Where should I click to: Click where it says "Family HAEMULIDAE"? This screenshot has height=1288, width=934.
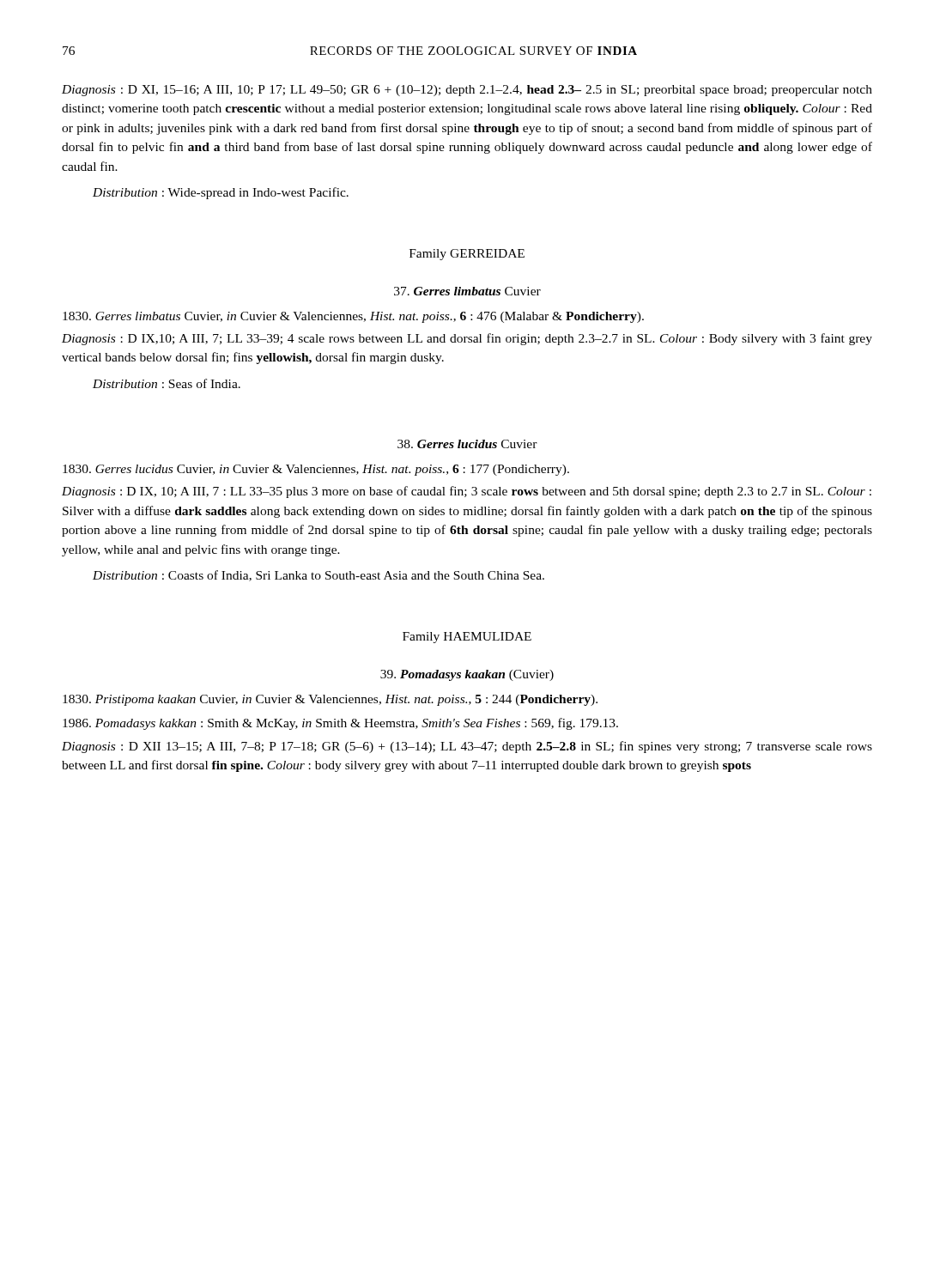coord(467,636)
